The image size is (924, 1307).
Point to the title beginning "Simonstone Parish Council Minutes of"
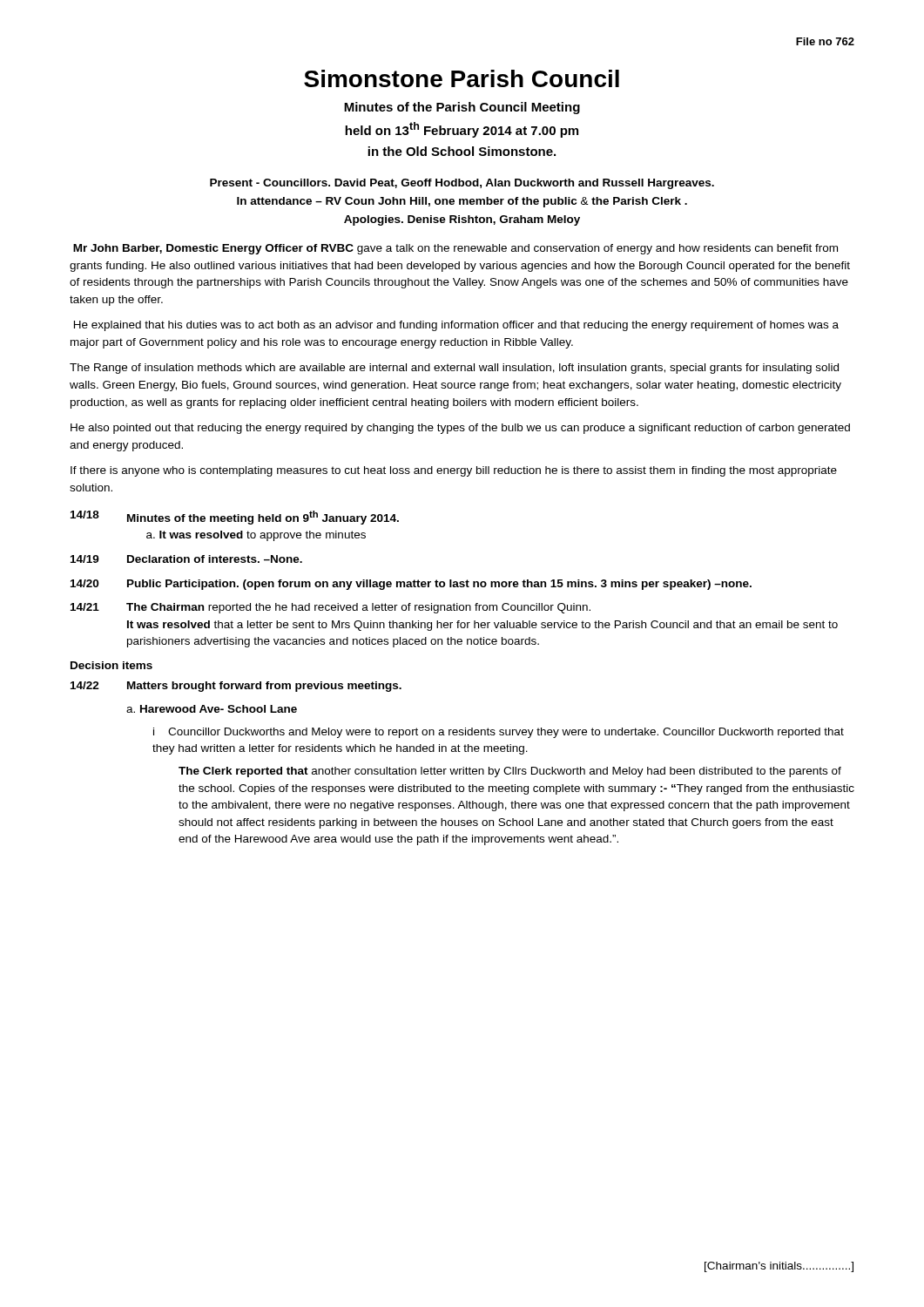[462, 114]
